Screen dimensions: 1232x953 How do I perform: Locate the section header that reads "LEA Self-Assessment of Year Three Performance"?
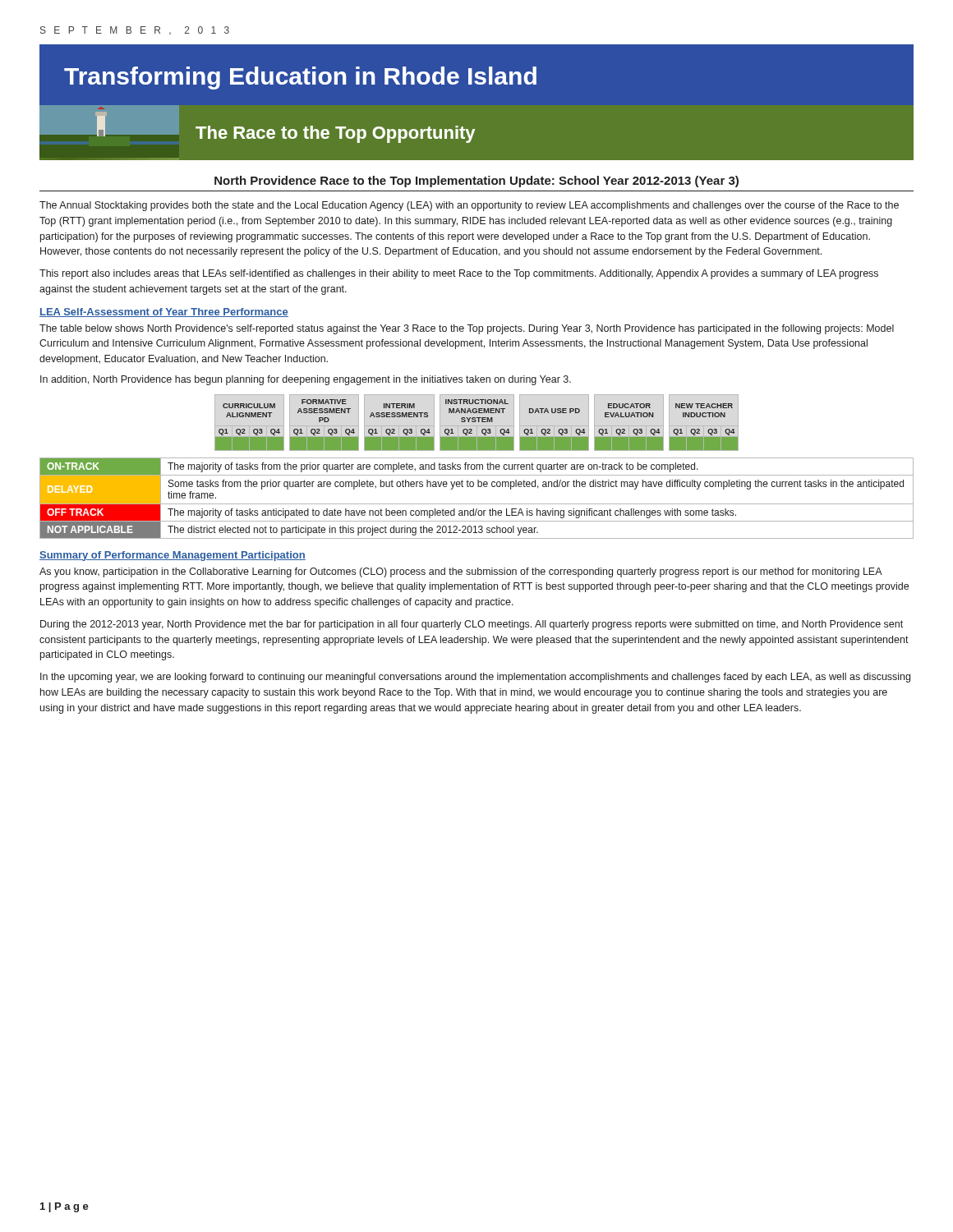(164, 311)
